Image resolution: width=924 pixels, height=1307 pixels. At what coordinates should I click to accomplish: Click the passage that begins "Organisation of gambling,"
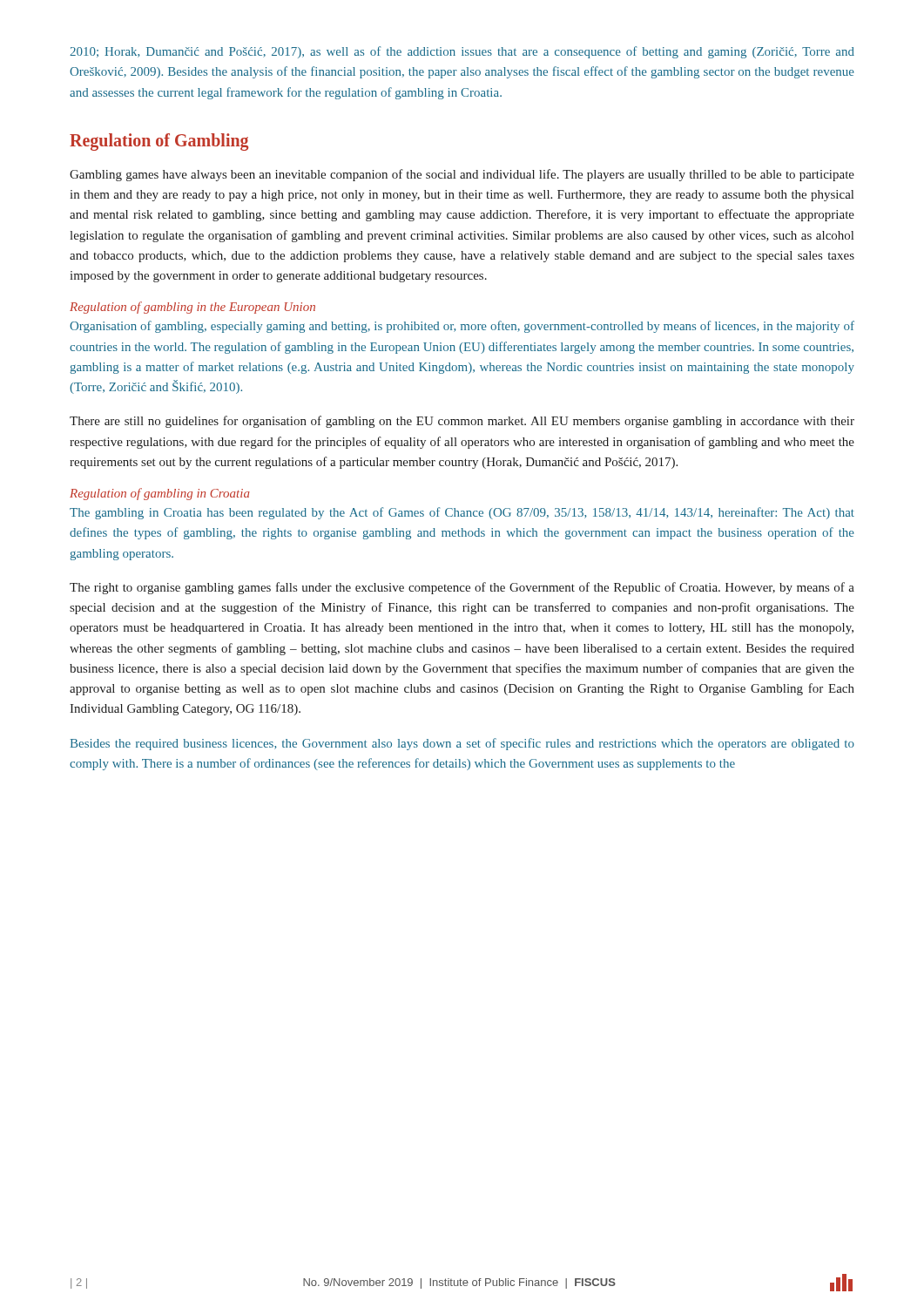[x=462, y=356]
